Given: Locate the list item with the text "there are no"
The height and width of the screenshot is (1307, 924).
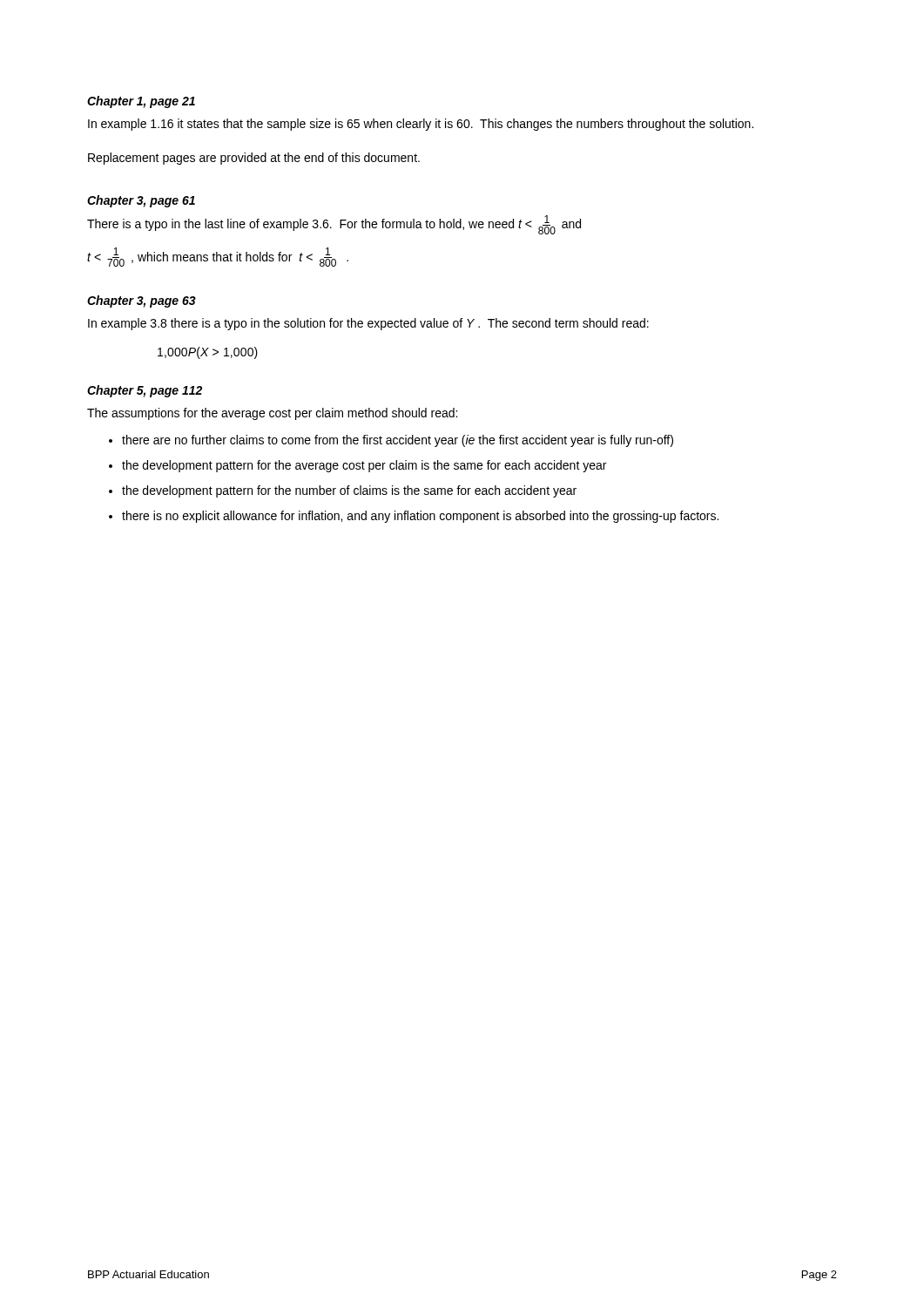Looking at the screenshot, I should 398,440.
